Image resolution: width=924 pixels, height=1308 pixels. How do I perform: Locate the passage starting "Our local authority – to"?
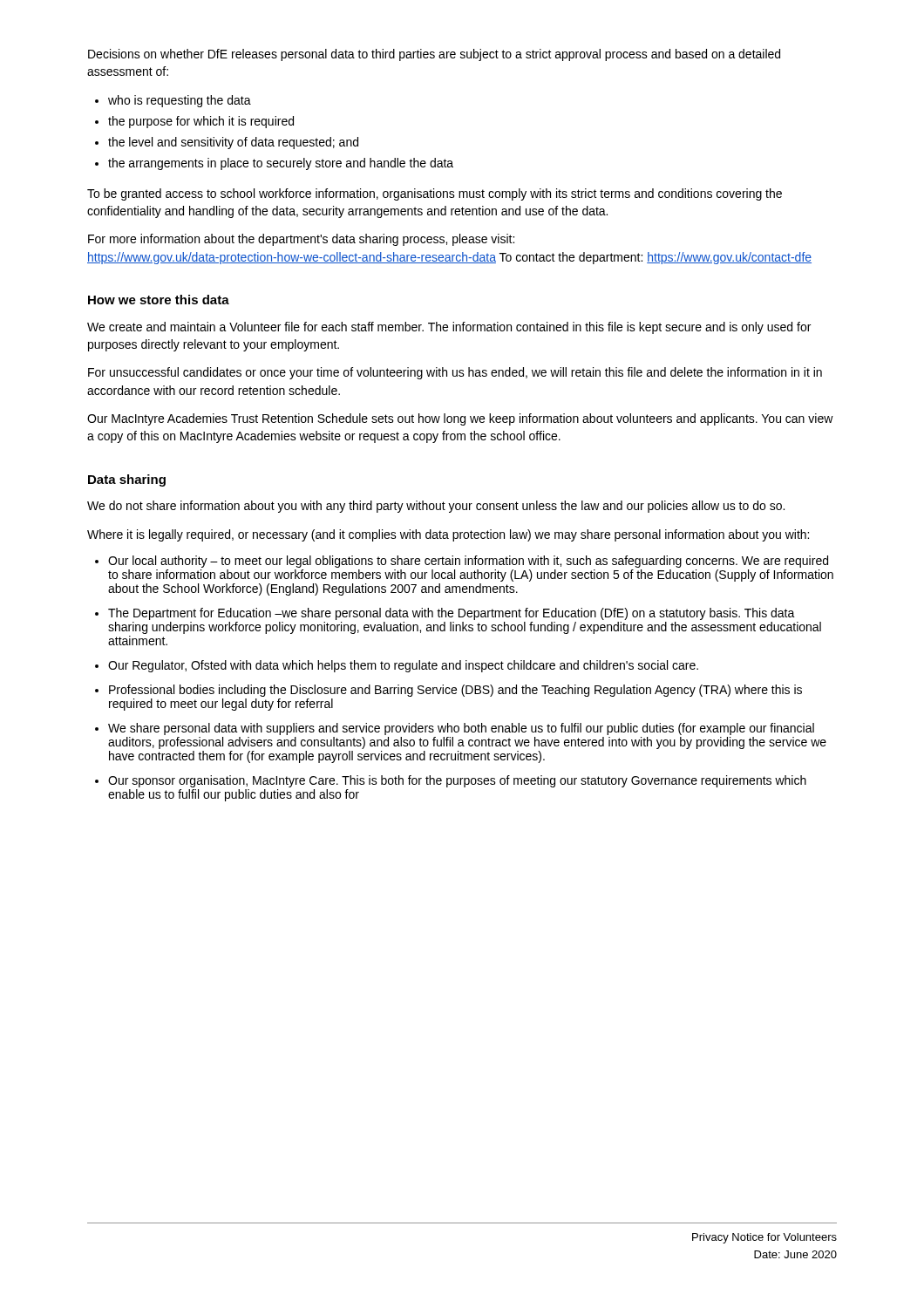click(x=471, y=574)
